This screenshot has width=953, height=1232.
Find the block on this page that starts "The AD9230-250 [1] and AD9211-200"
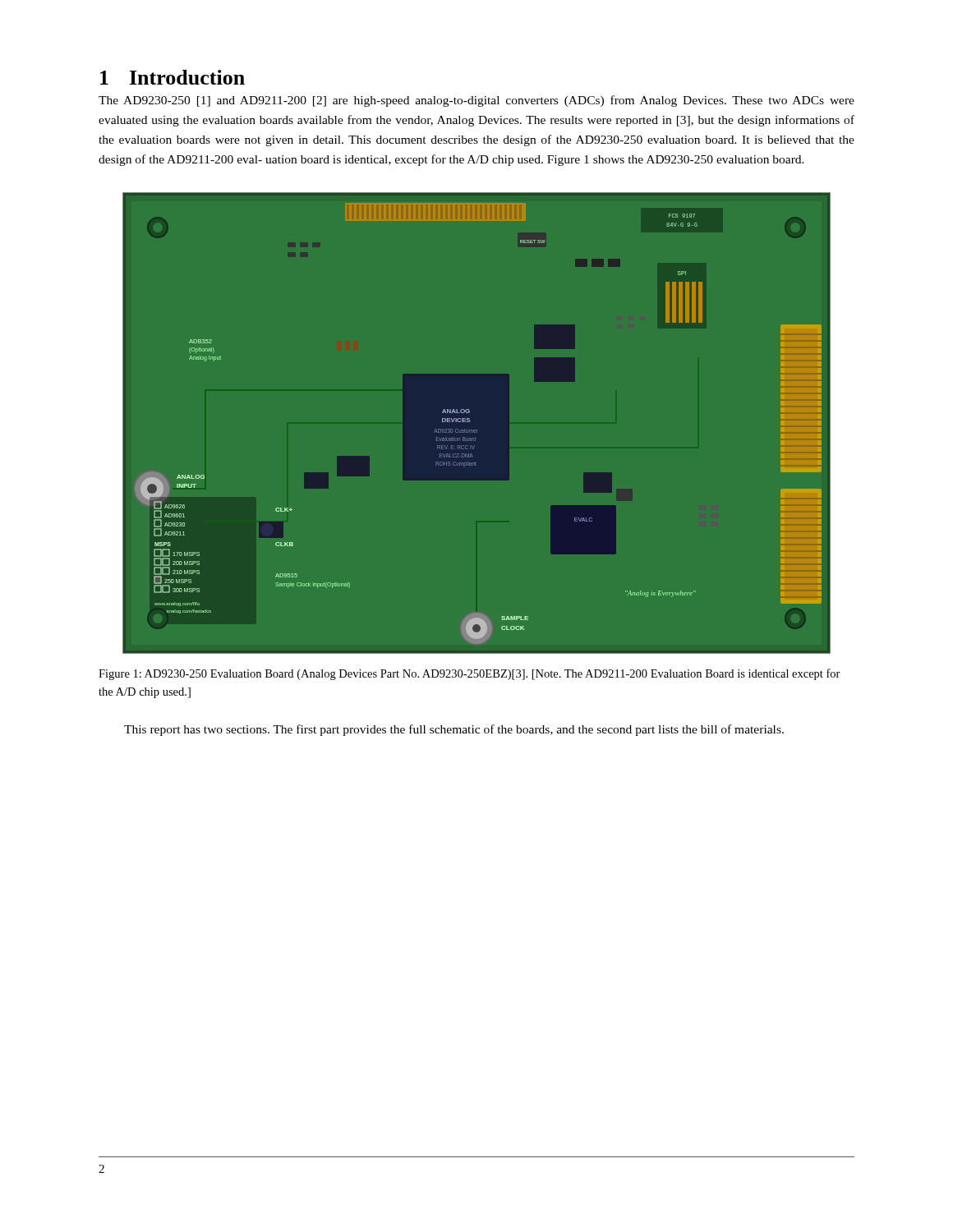click(x=476, y=129)
